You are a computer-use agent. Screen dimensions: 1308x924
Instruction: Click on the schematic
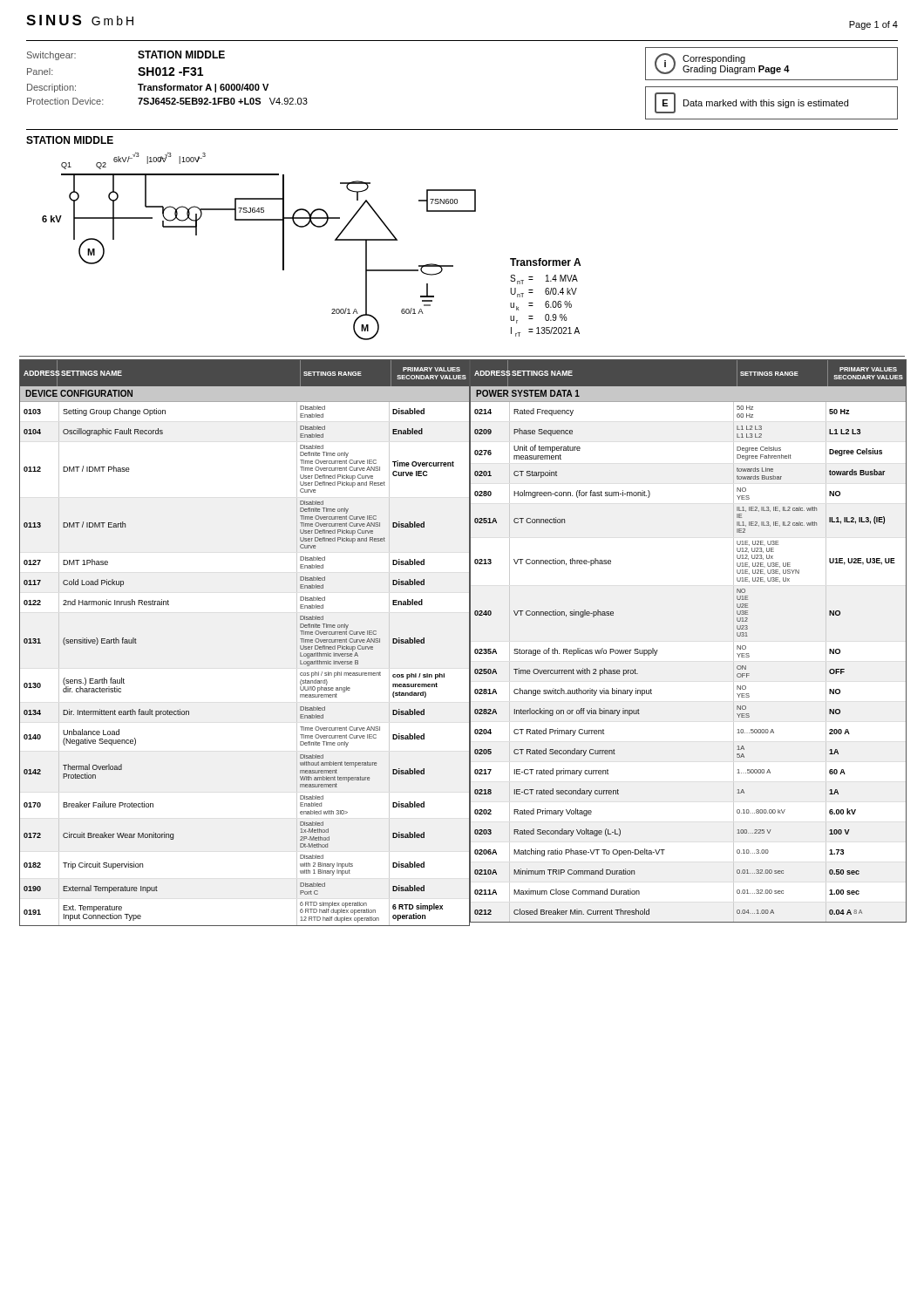462,248
